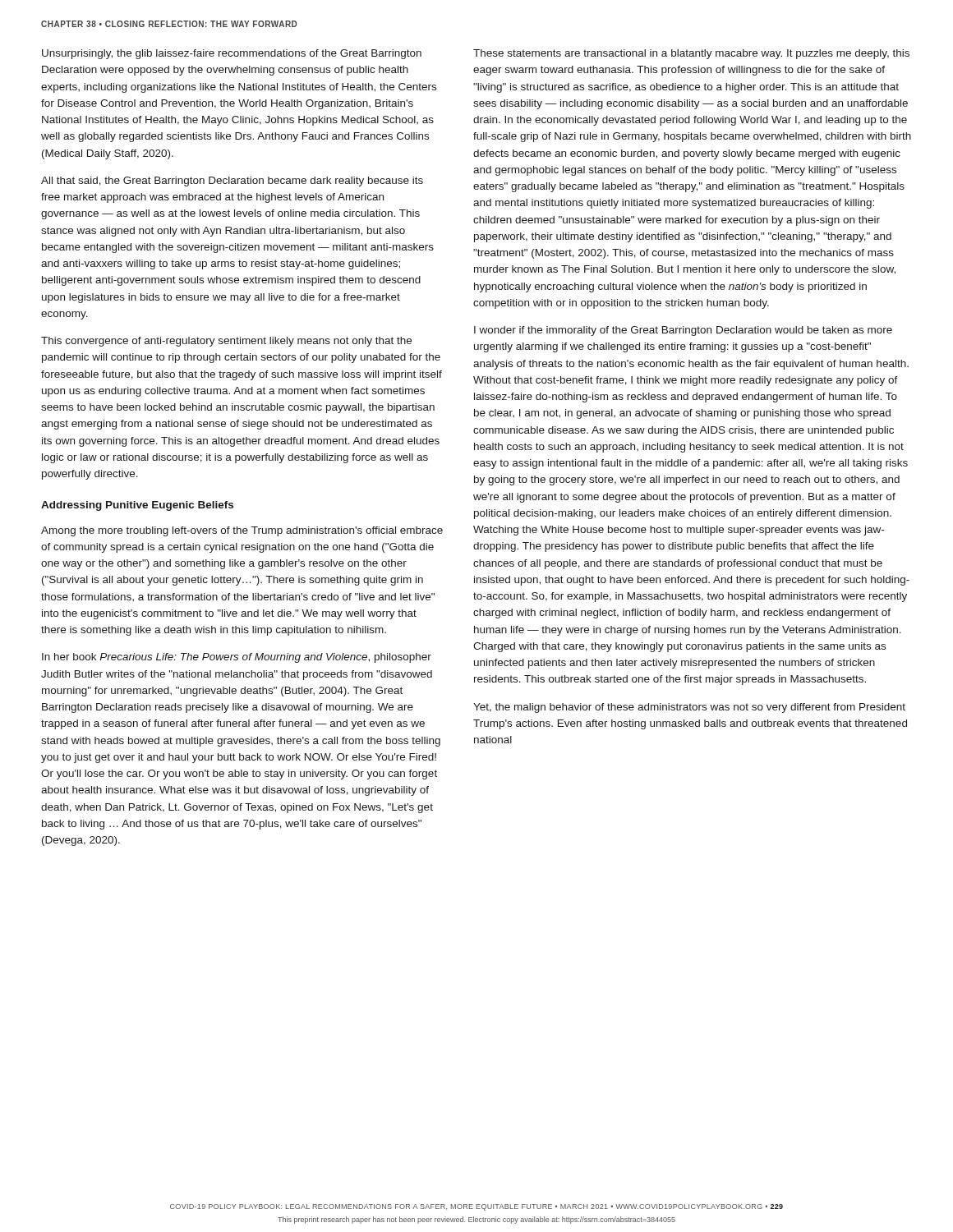Click the passage that begins "This convergence of anti-regulatory sentiment likely means not"
This screenshot has width=953, height=1232.
(x=242, y=407)
